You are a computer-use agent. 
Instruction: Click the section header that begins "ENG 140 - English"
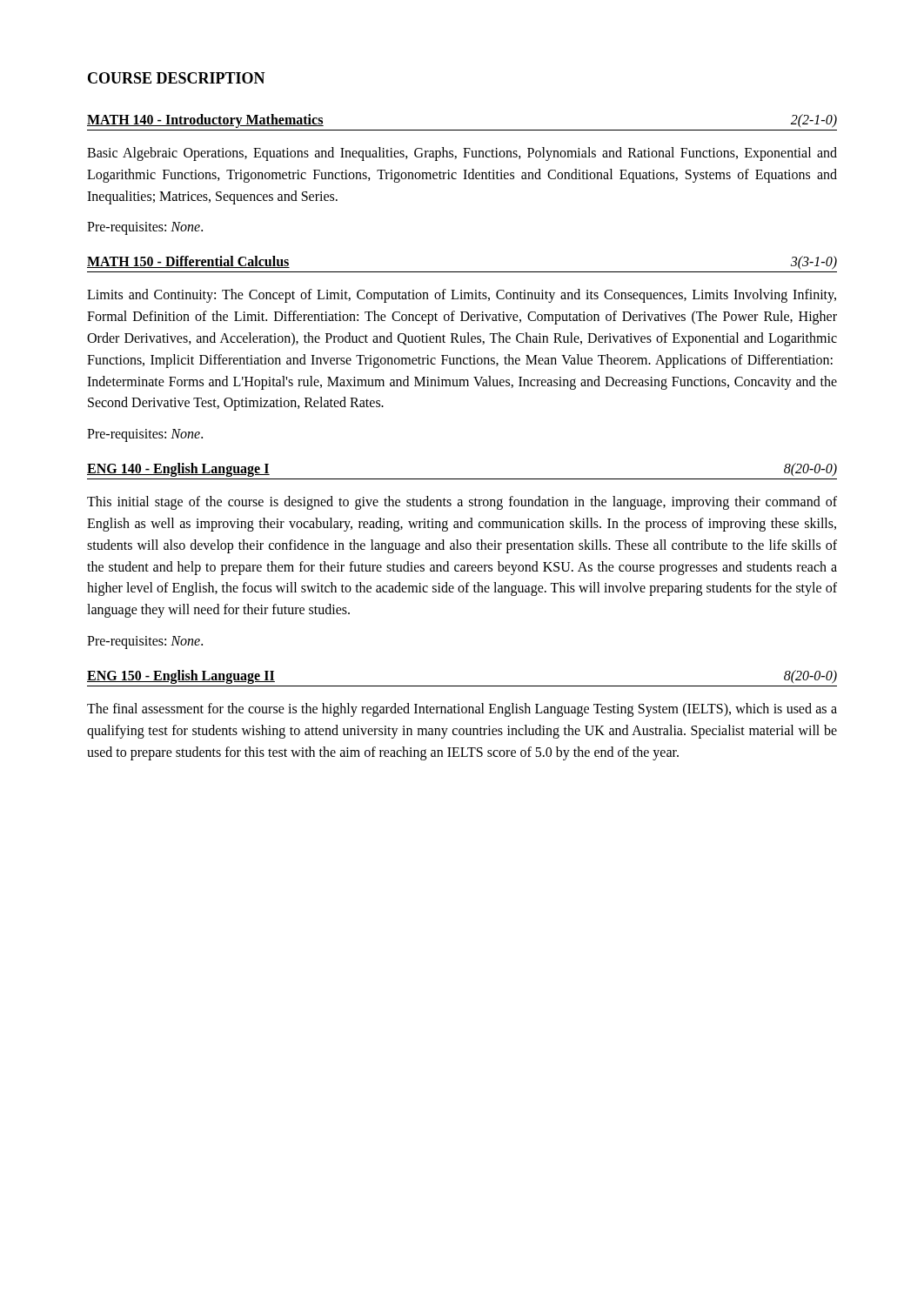tap(462, 470)
